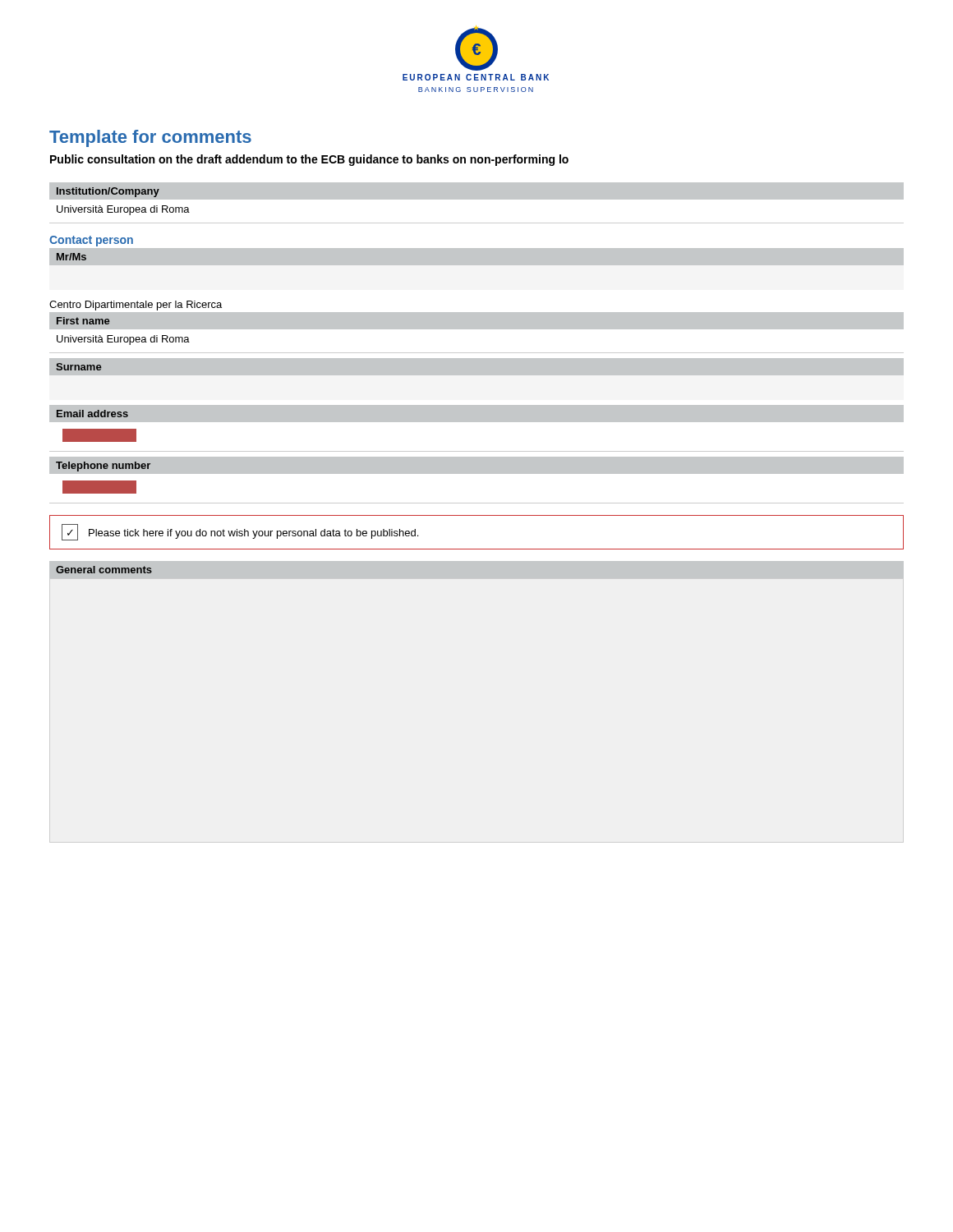The image size is (953, 1232).
Task: Find the table that mentions "Telephone number"
Action: tap(476, 480)
